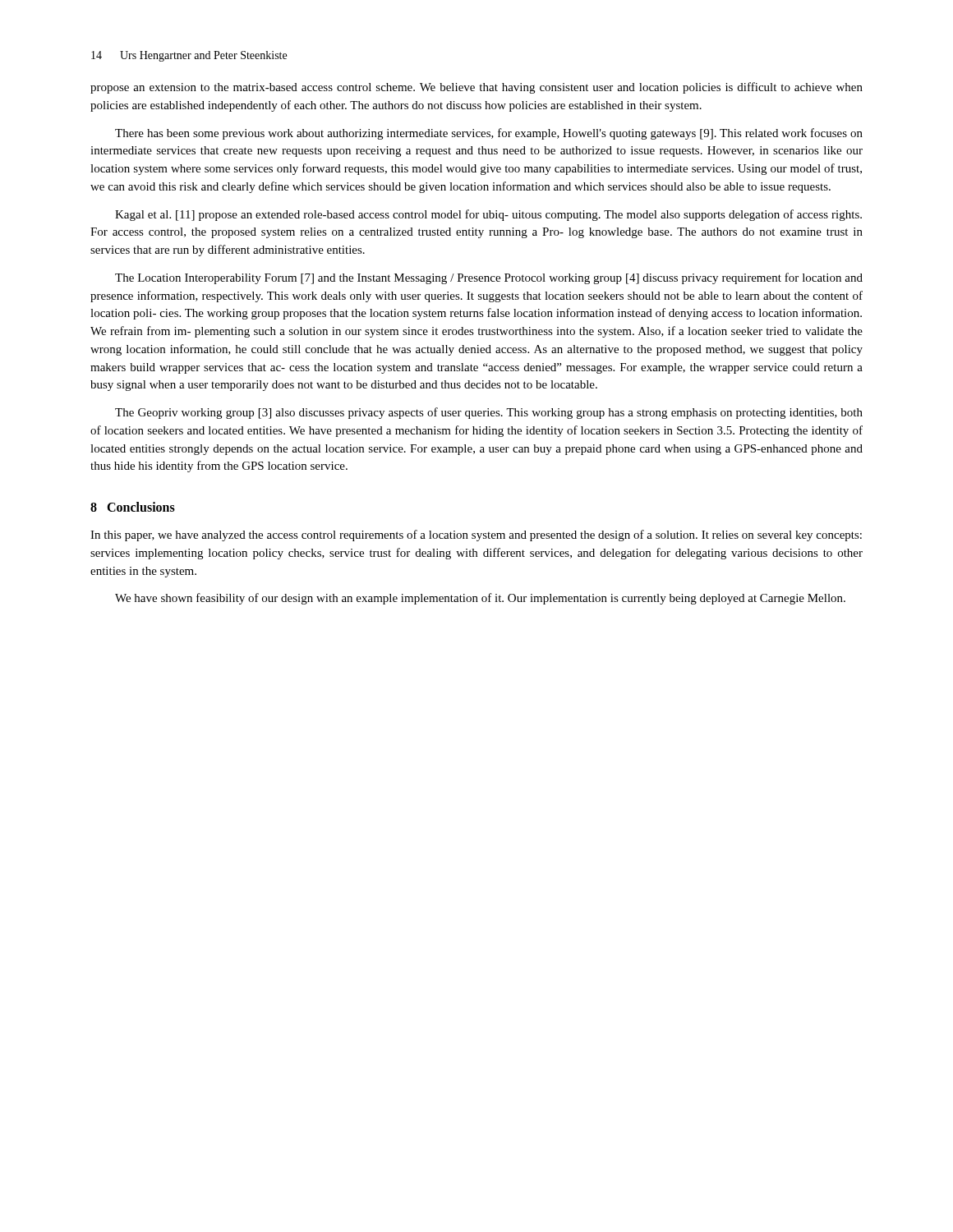The image size is (953, 1232).
Task: Where is the passage that starts "The Location Interoperability Forum"?
Action: 476,332
